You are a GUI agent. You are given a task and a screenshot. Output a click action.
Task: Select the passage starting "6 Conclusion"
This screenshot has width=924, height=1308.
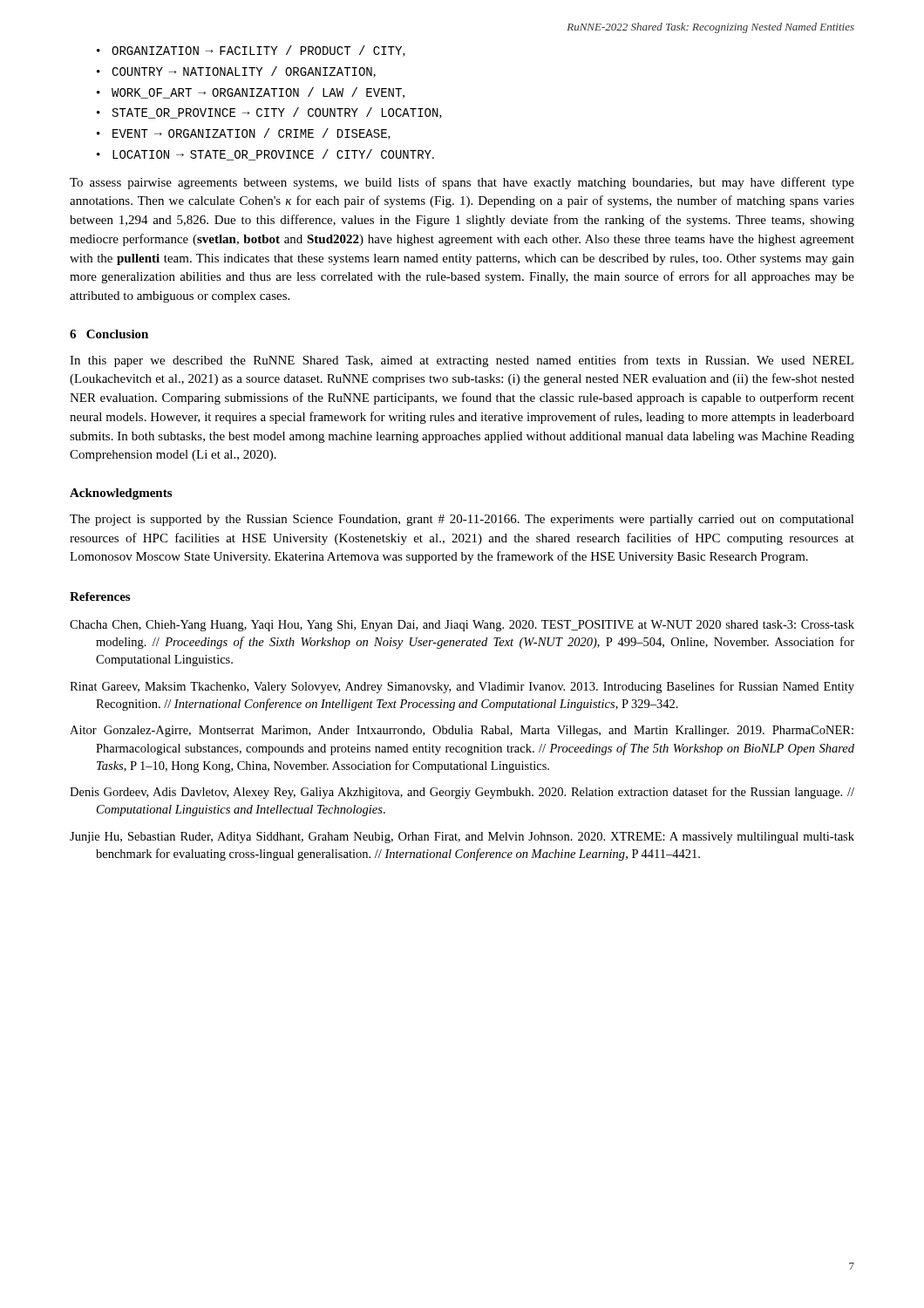[x=109, y=334]
